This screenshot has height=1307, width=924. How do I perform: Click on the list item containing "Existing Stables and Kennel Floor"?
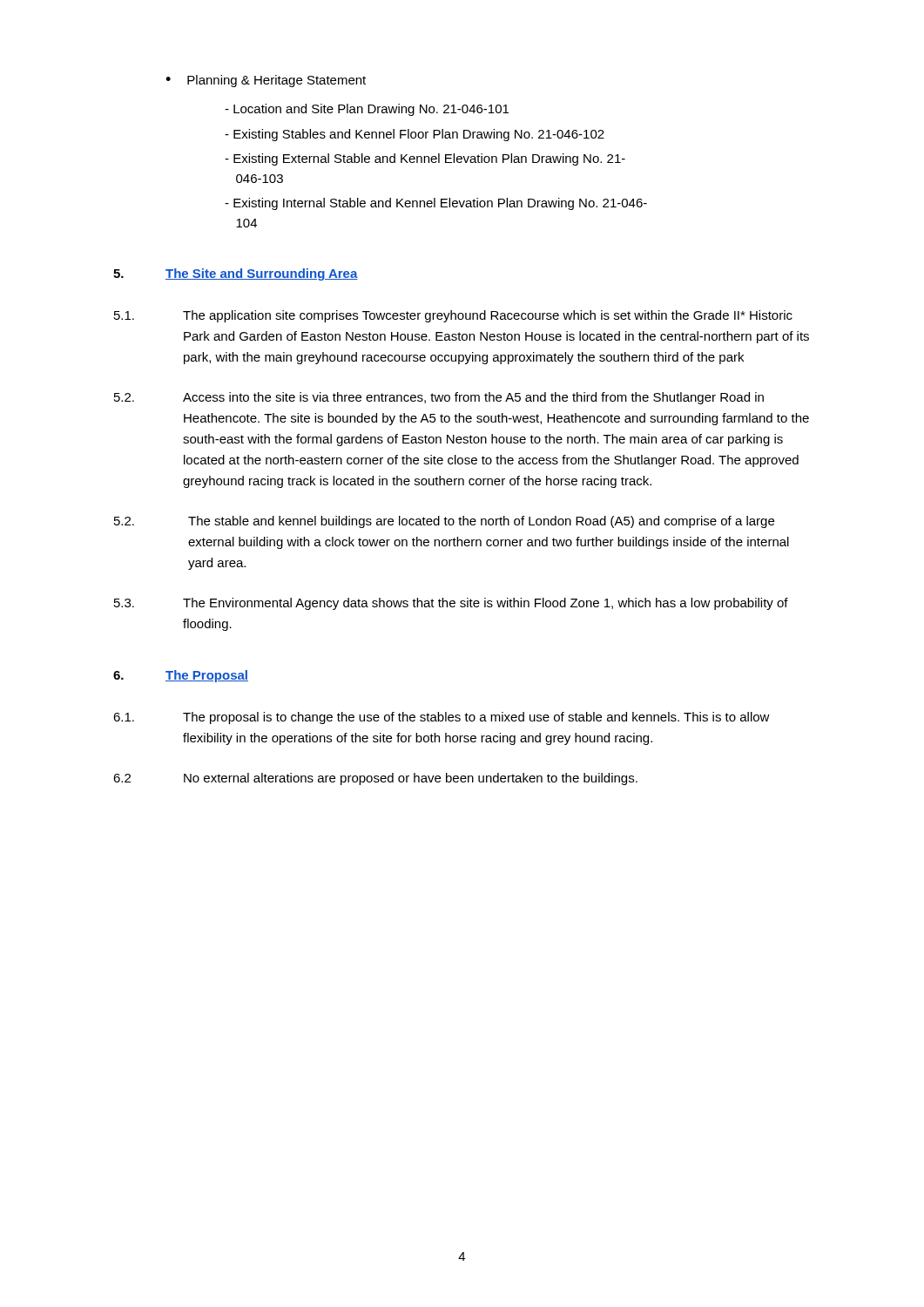pyautogui.click(x=415, y=133)
